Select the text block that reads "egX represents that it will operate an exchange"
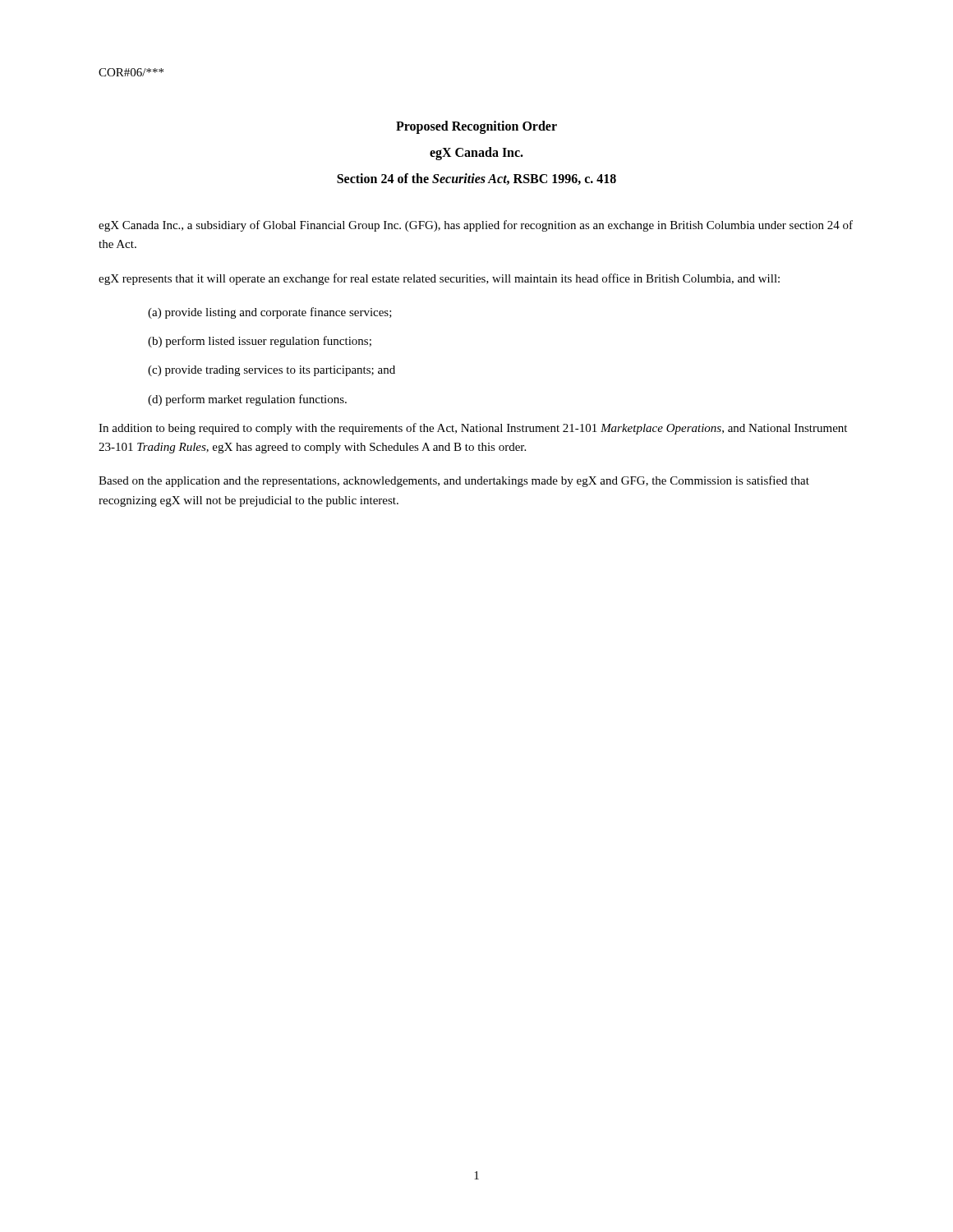953x1232 pixels. coord(440,278)
